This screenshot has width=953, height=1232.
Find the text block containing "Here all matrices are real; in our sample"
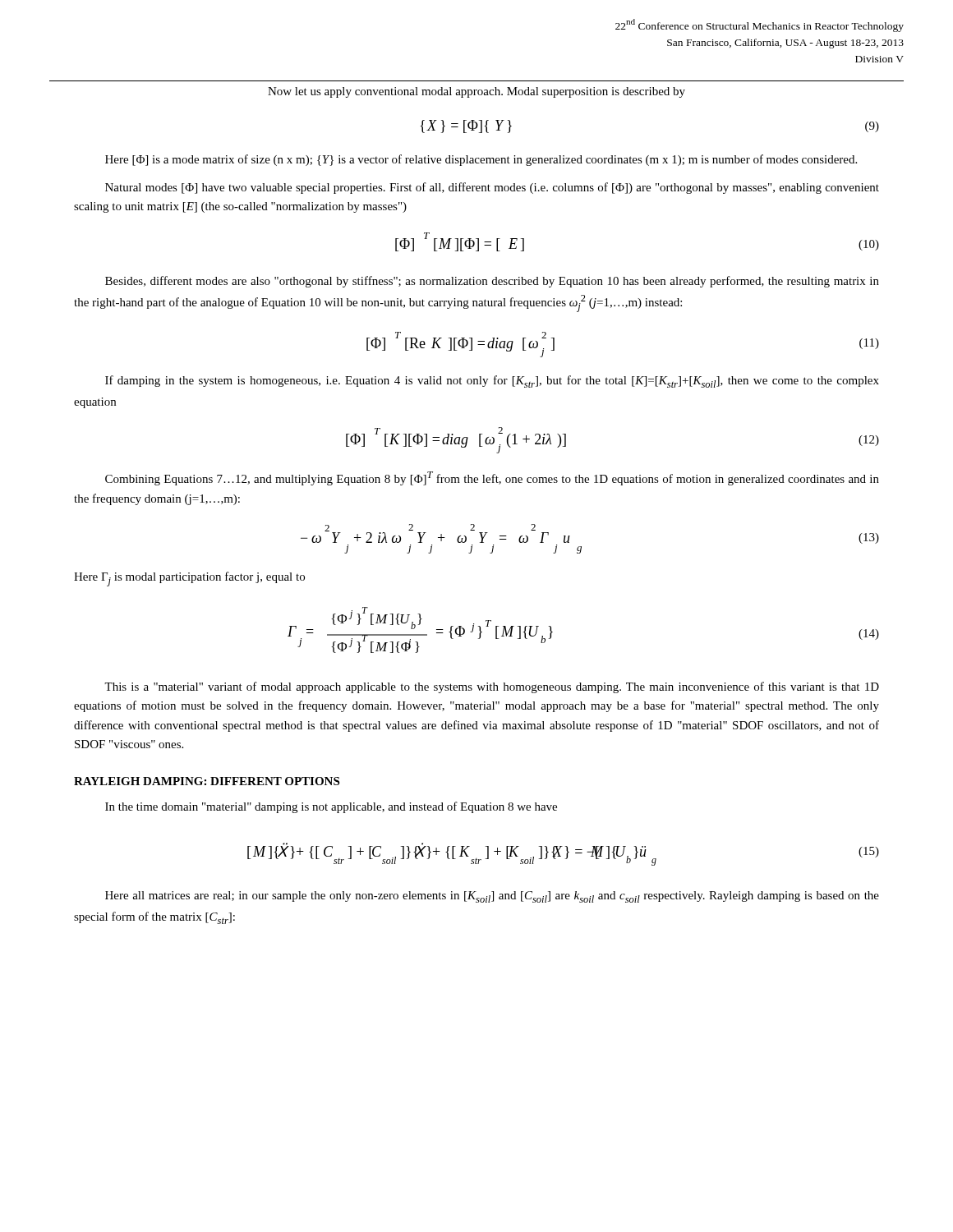[476, 908]
